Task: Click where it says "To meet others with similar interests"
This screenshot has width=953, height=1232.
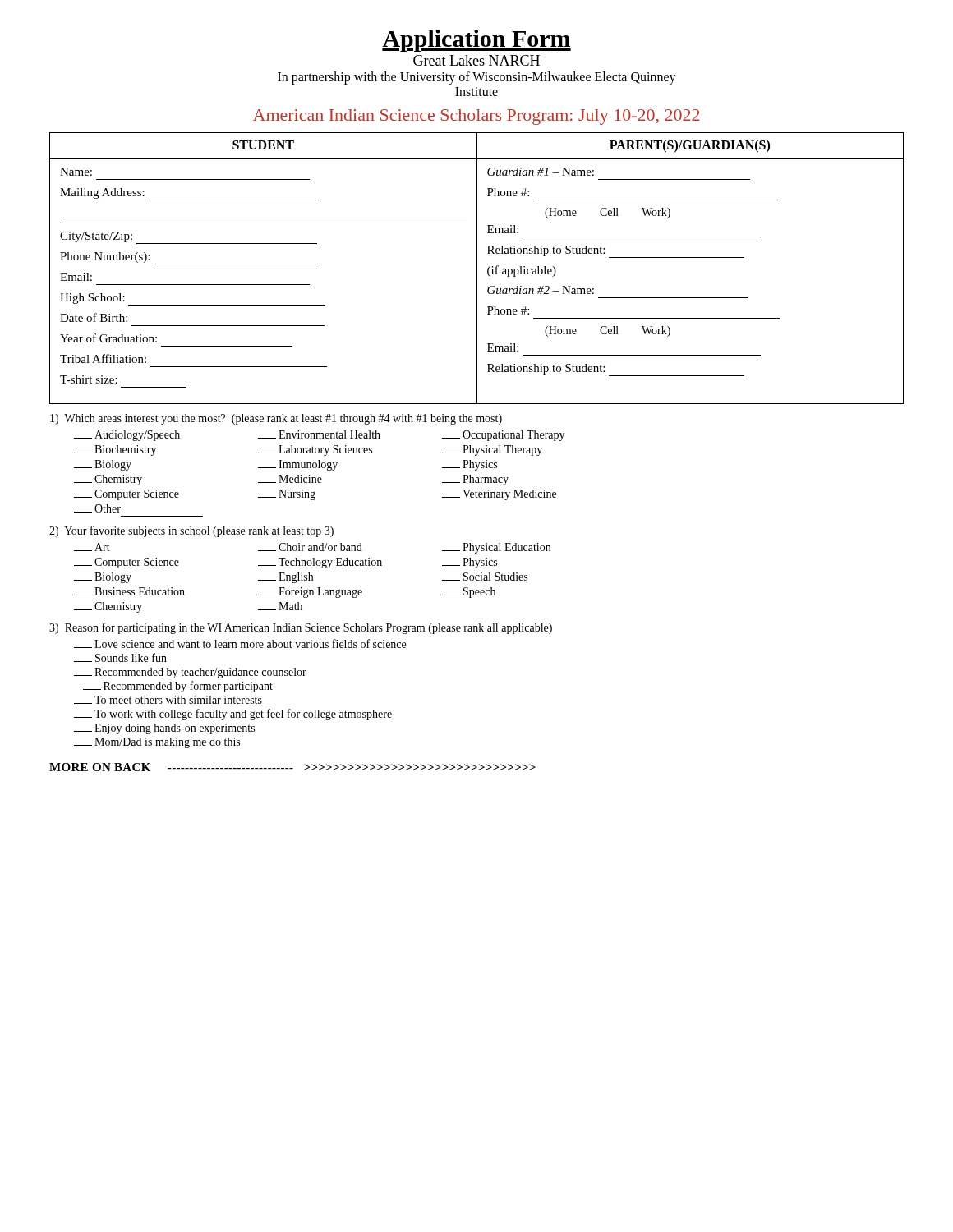Action: [x=168, y=700]
